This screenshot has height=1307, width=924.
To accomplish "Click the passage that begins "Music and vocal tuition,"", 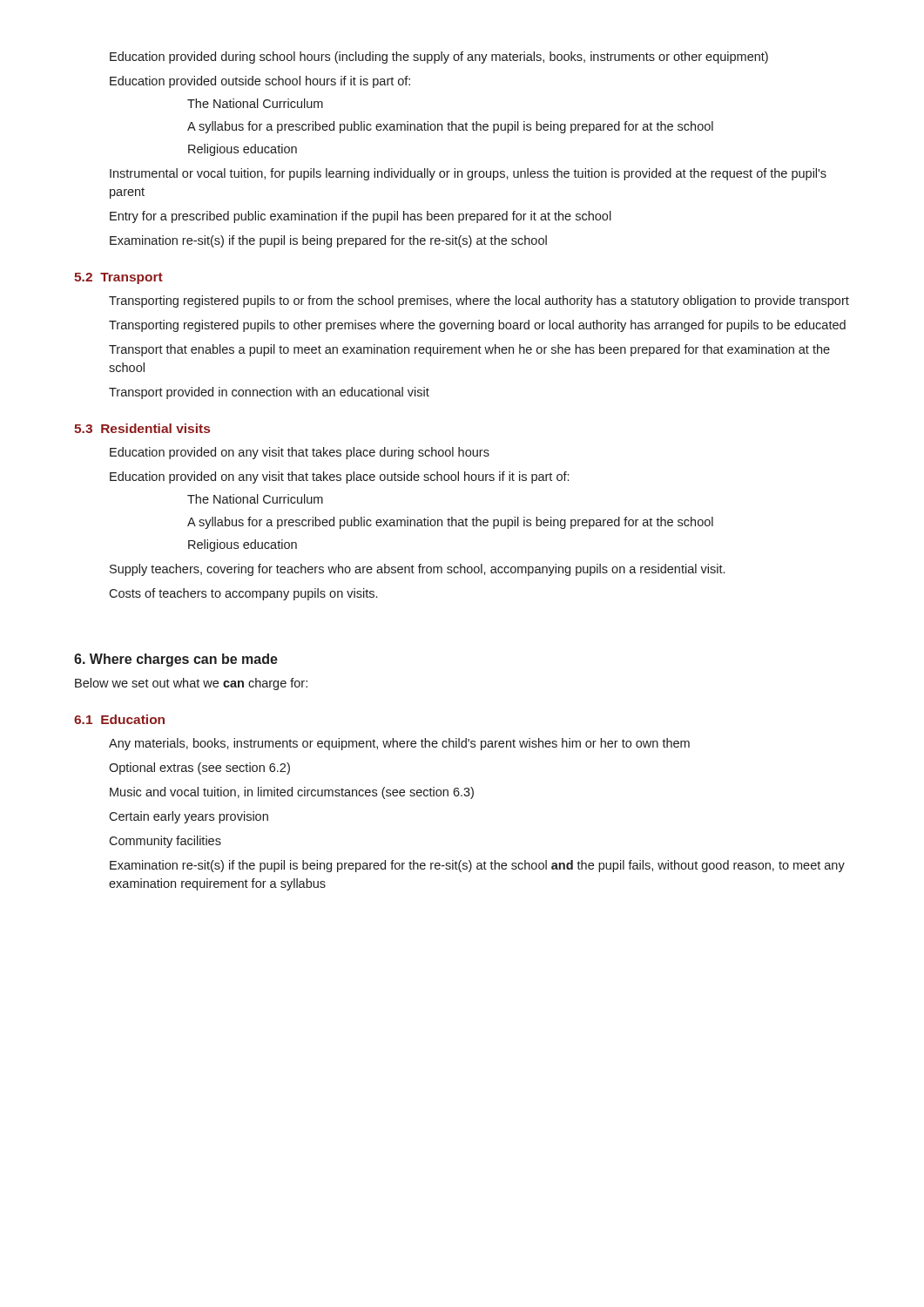I will 292,792.
